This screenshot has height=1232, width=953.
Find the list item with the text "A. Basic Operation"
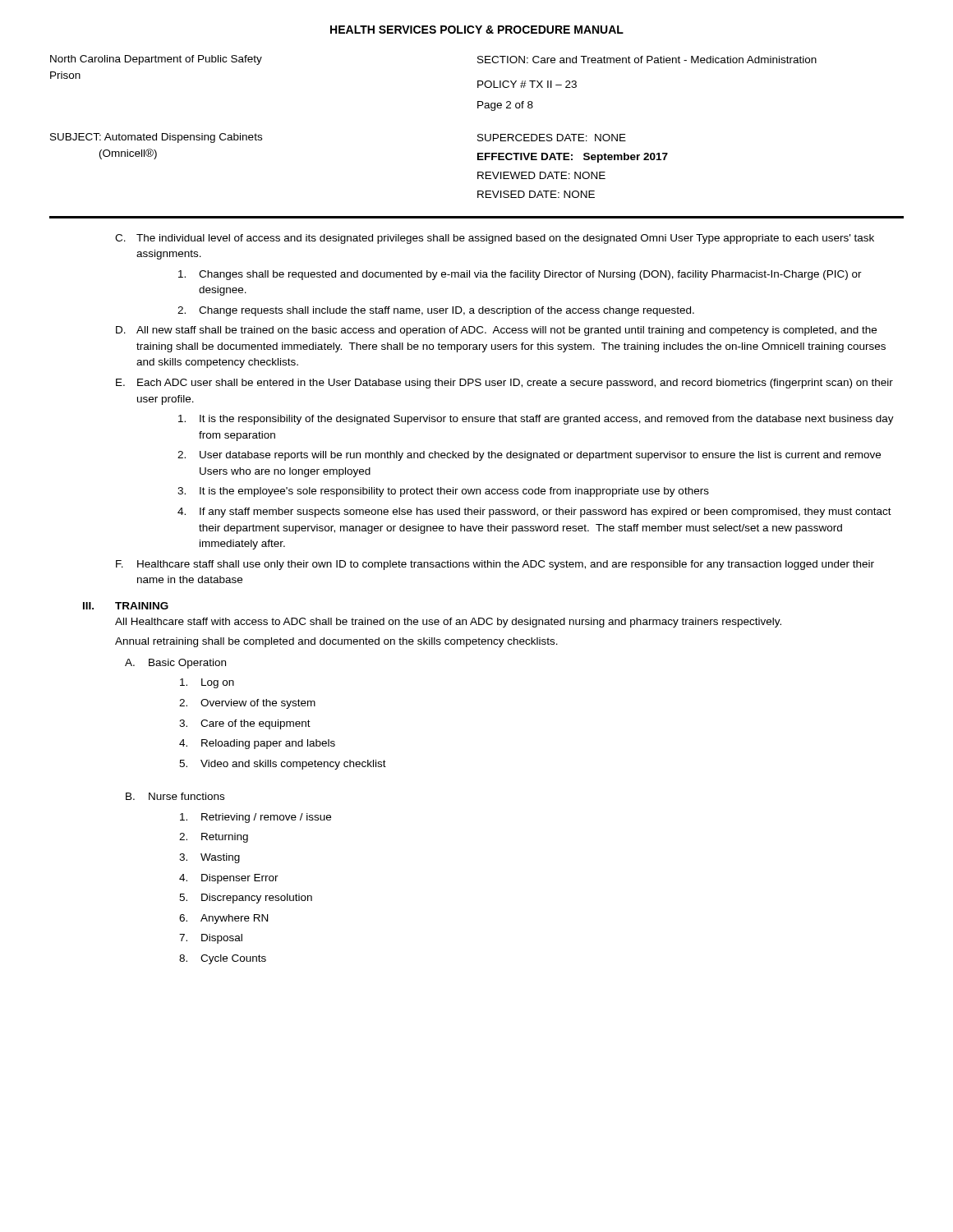(x=175, y=664)
